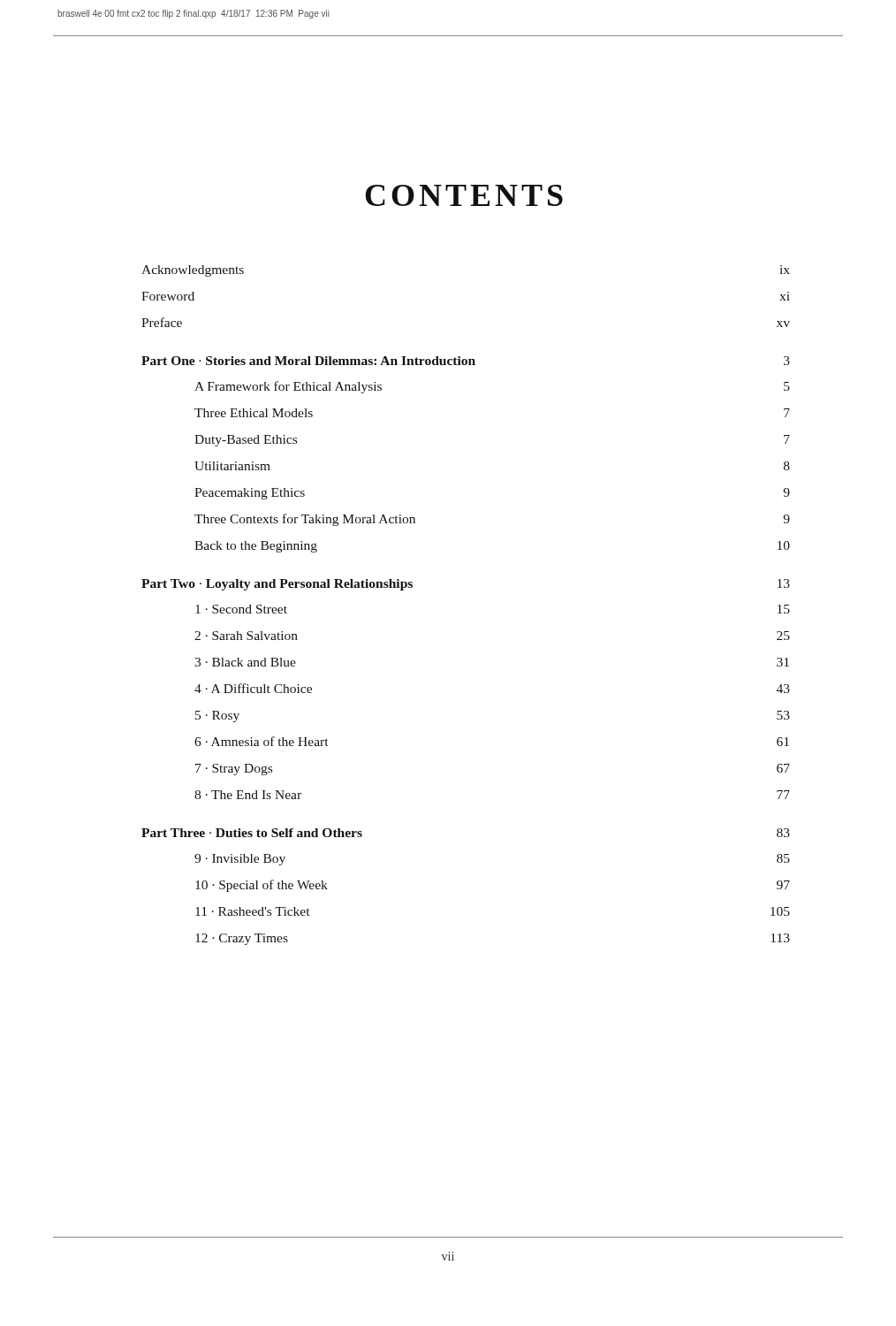The height and width of the screenshot is (1326, 896).
Task: Find the block starting "Peacemaking Ethics 9"
Action: pos(252,494)
